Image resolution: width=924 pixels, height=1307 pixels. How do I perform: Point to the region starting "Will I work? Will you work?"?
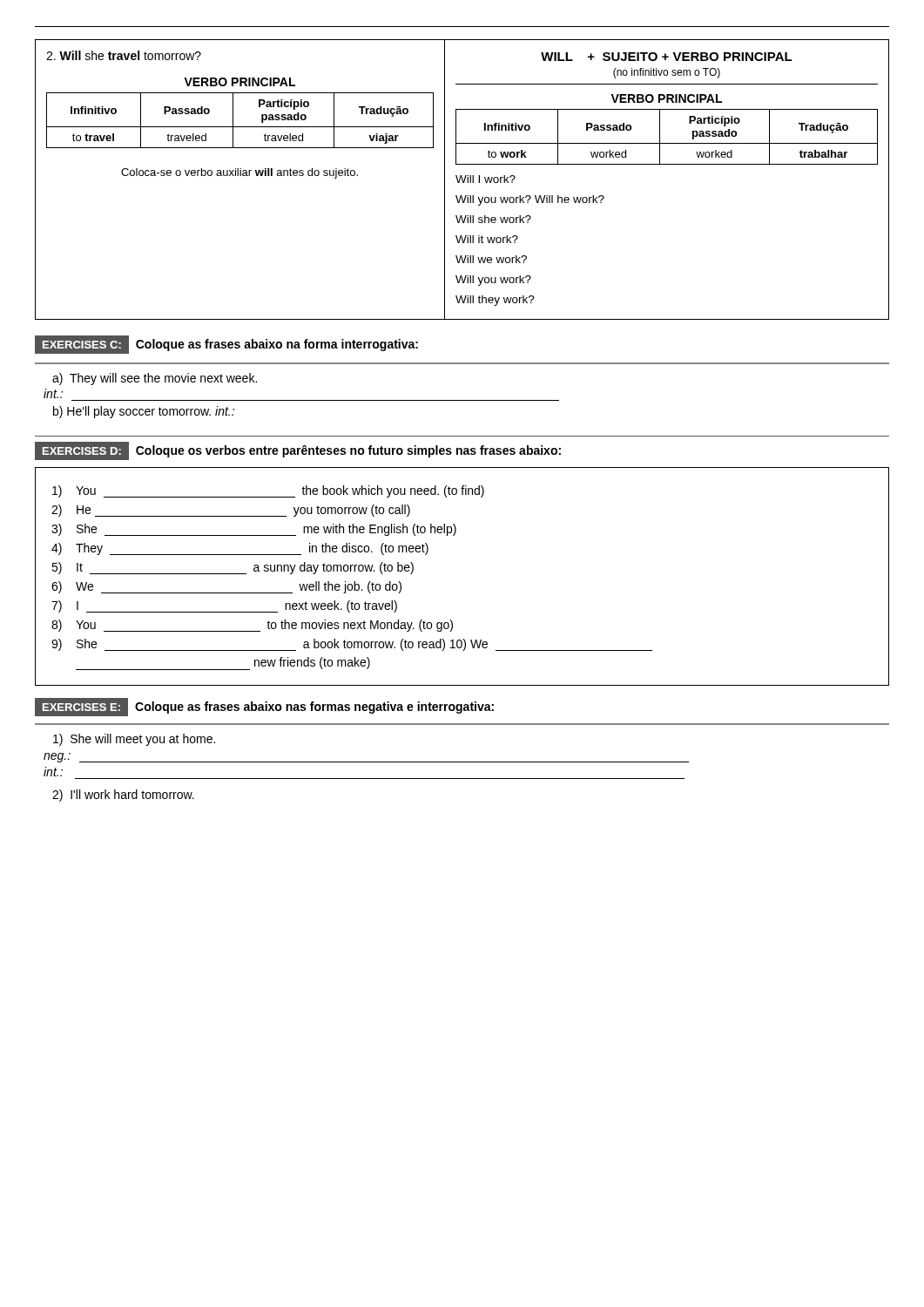pyautogui.click(x=486, y=179)
